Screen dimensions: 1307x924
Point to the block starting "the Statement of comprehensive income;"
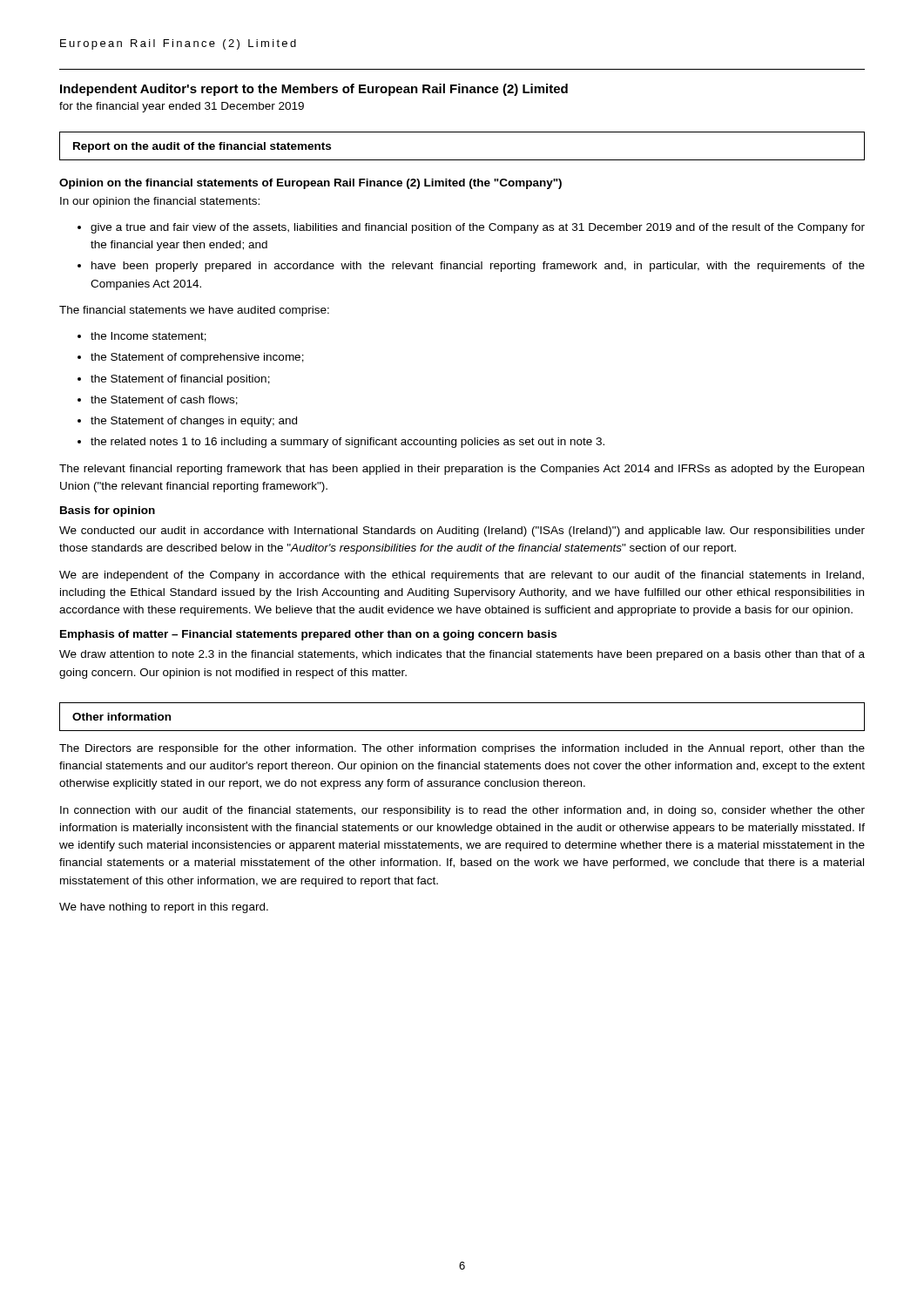point(197,357)
